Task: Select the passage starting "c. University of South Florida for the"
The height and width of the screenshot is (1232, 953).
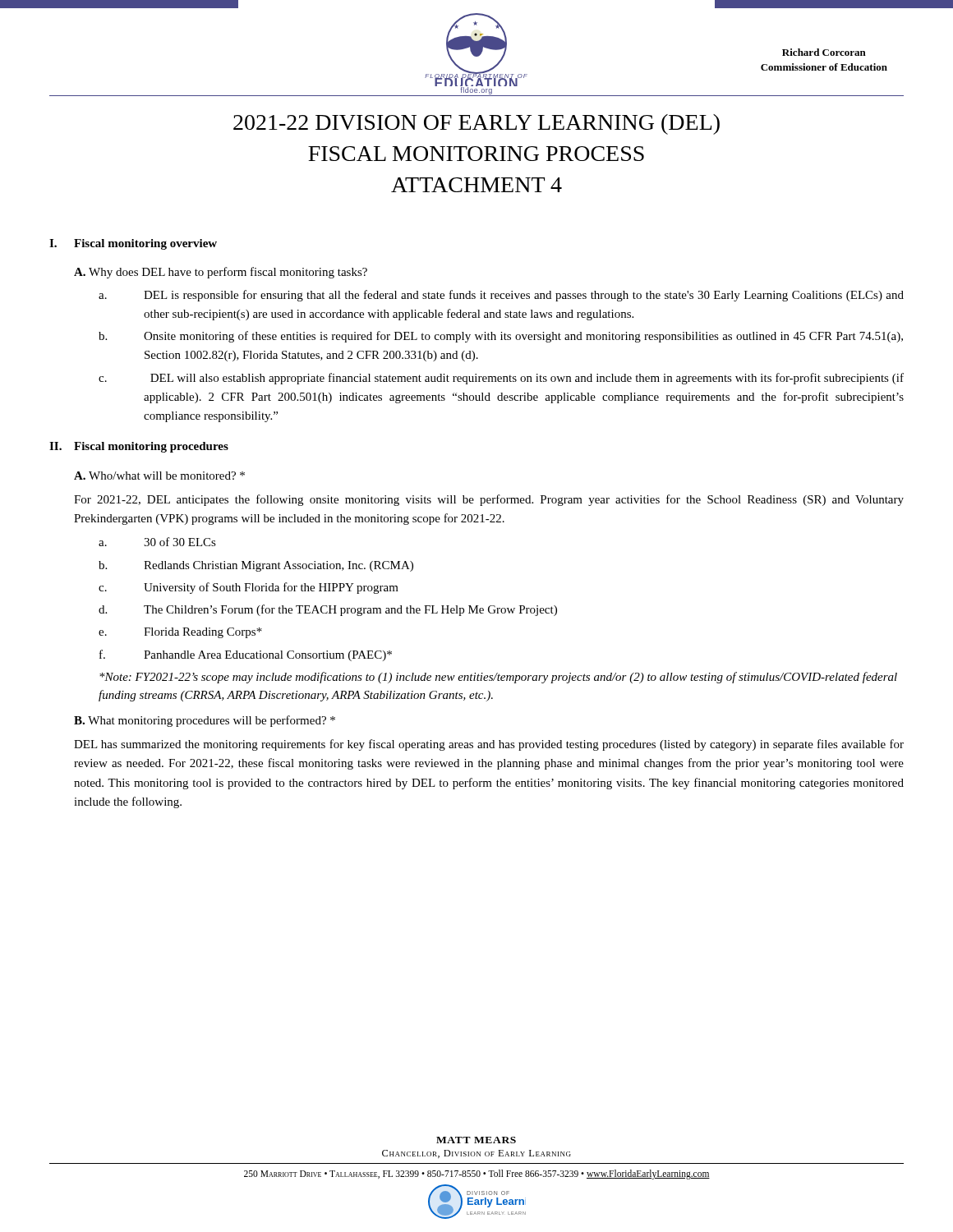Action: pos(249,588)
